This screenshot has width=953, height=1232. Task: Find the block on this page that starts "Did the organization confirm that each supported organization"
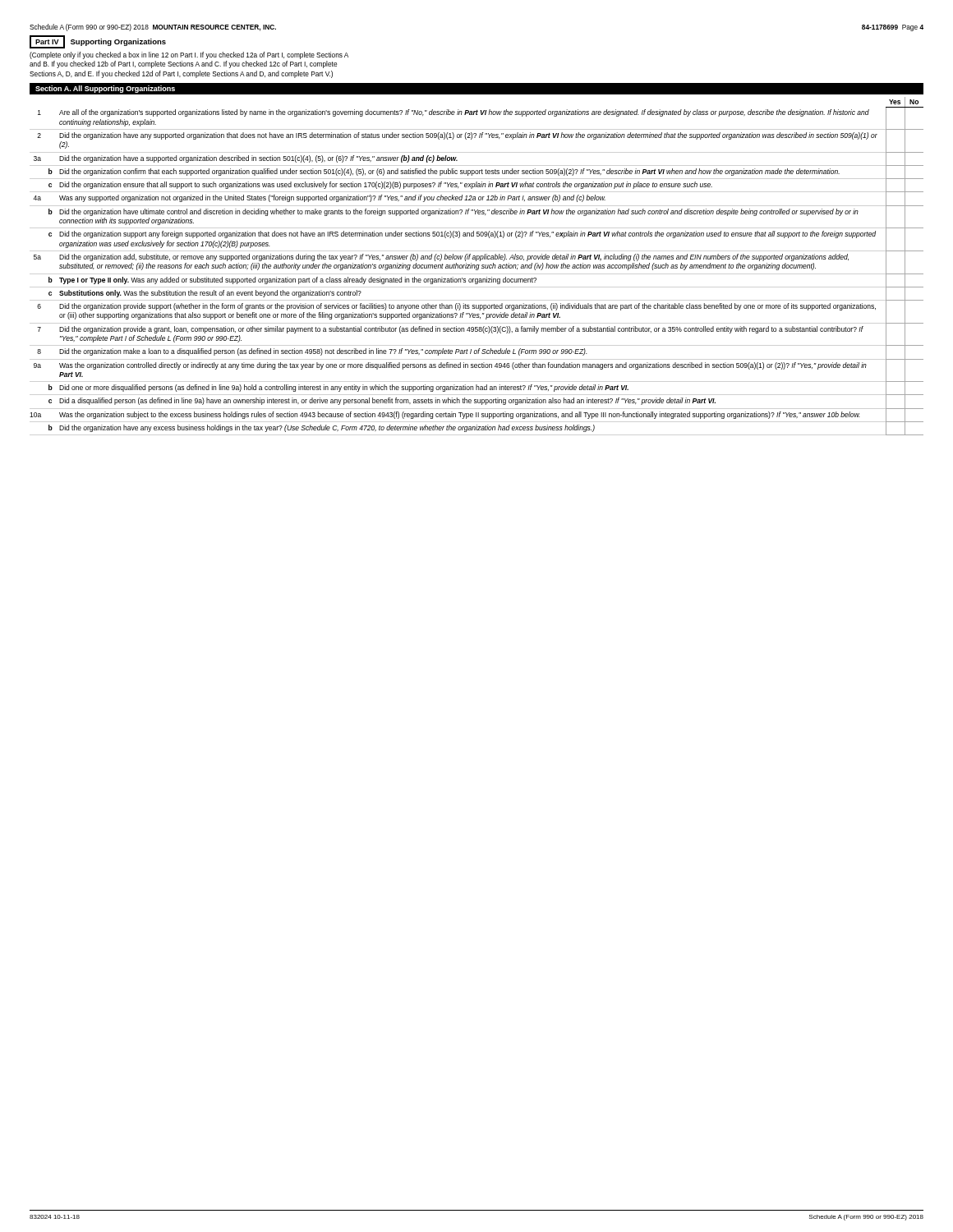[x=450, y=172]
